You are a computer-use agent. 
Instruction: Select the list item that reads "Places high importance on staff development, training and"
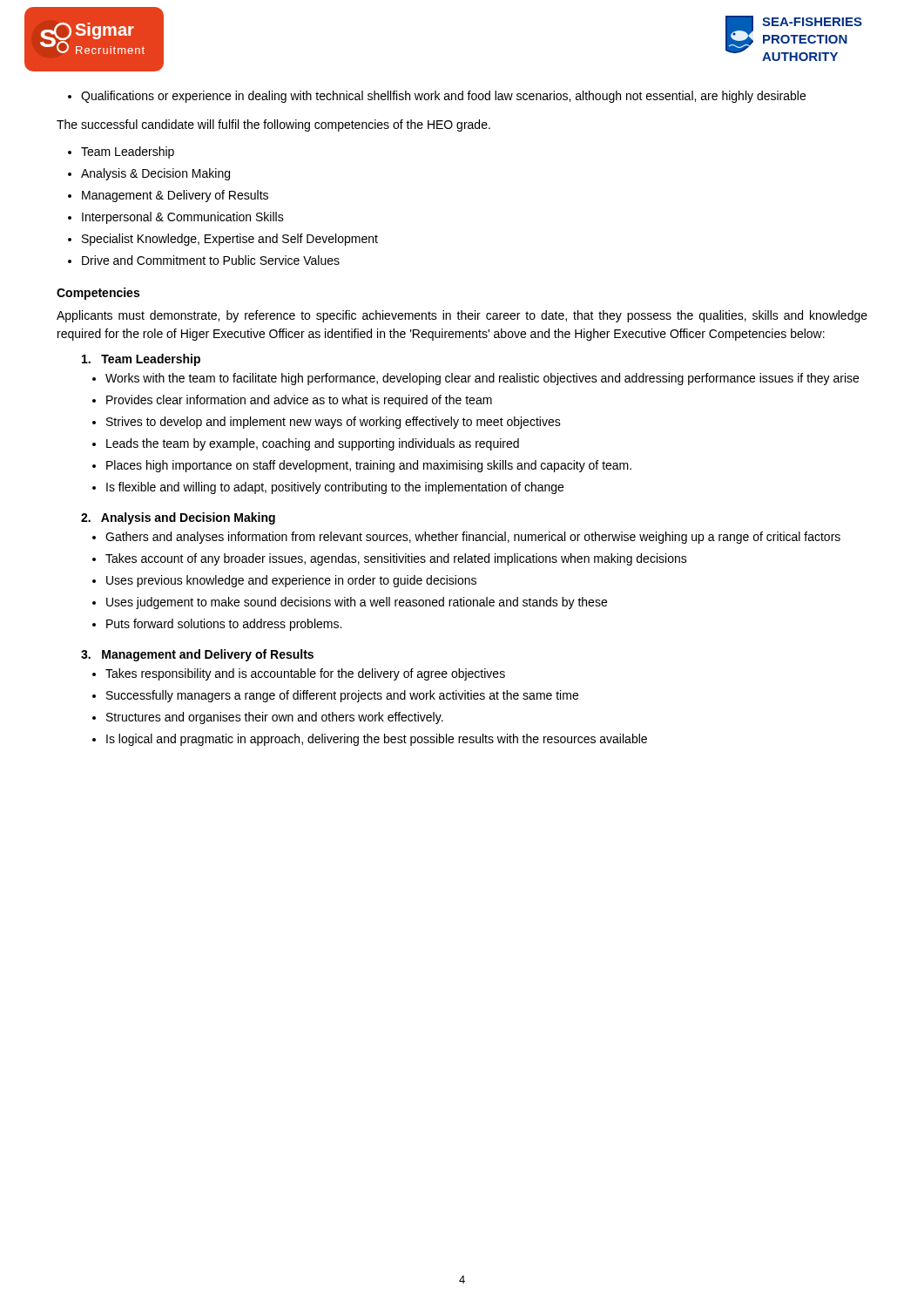click(x=369, y=465)
